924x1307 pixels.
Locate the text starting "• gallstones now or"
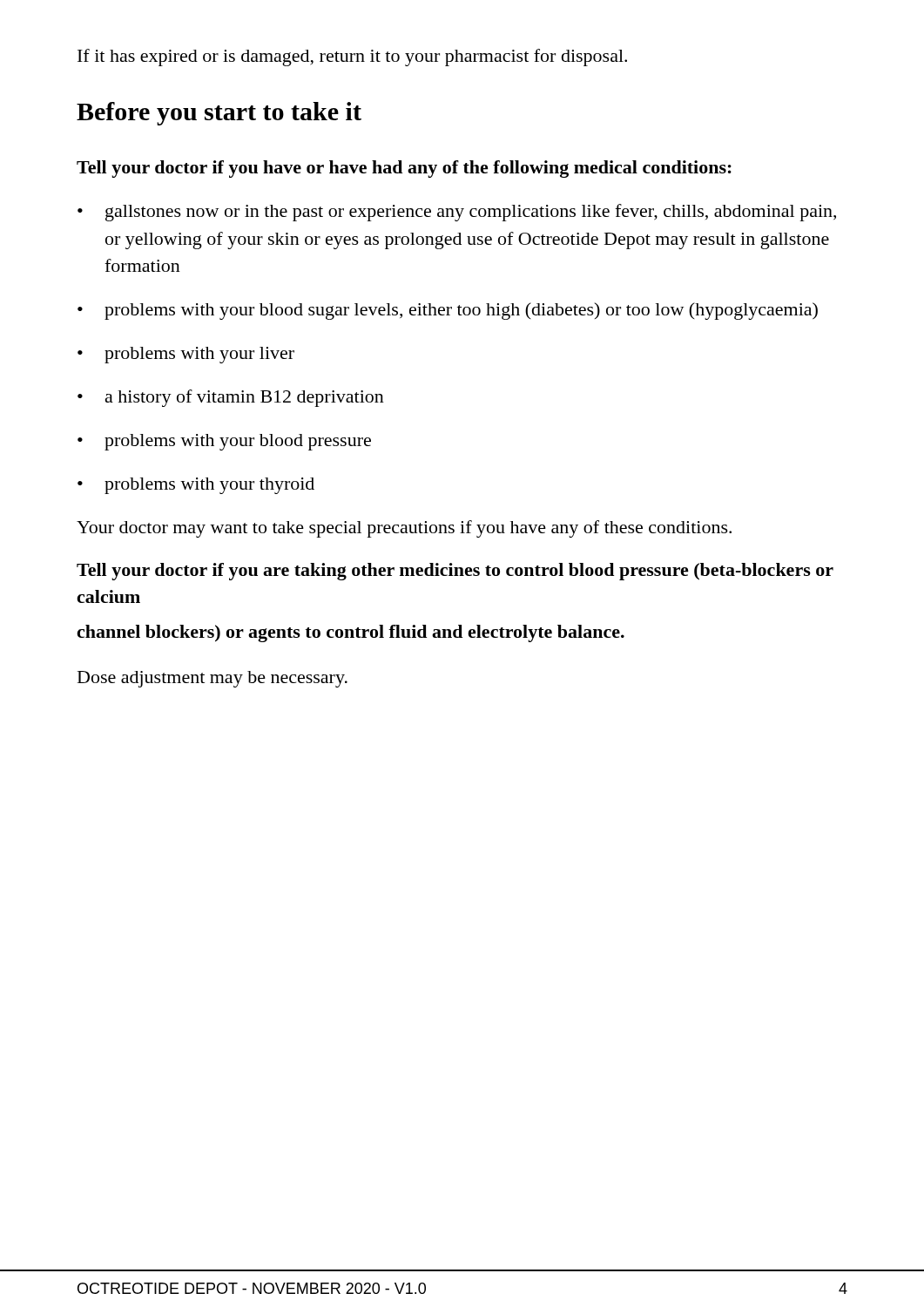pyautogui.click(x=462, y=238)
